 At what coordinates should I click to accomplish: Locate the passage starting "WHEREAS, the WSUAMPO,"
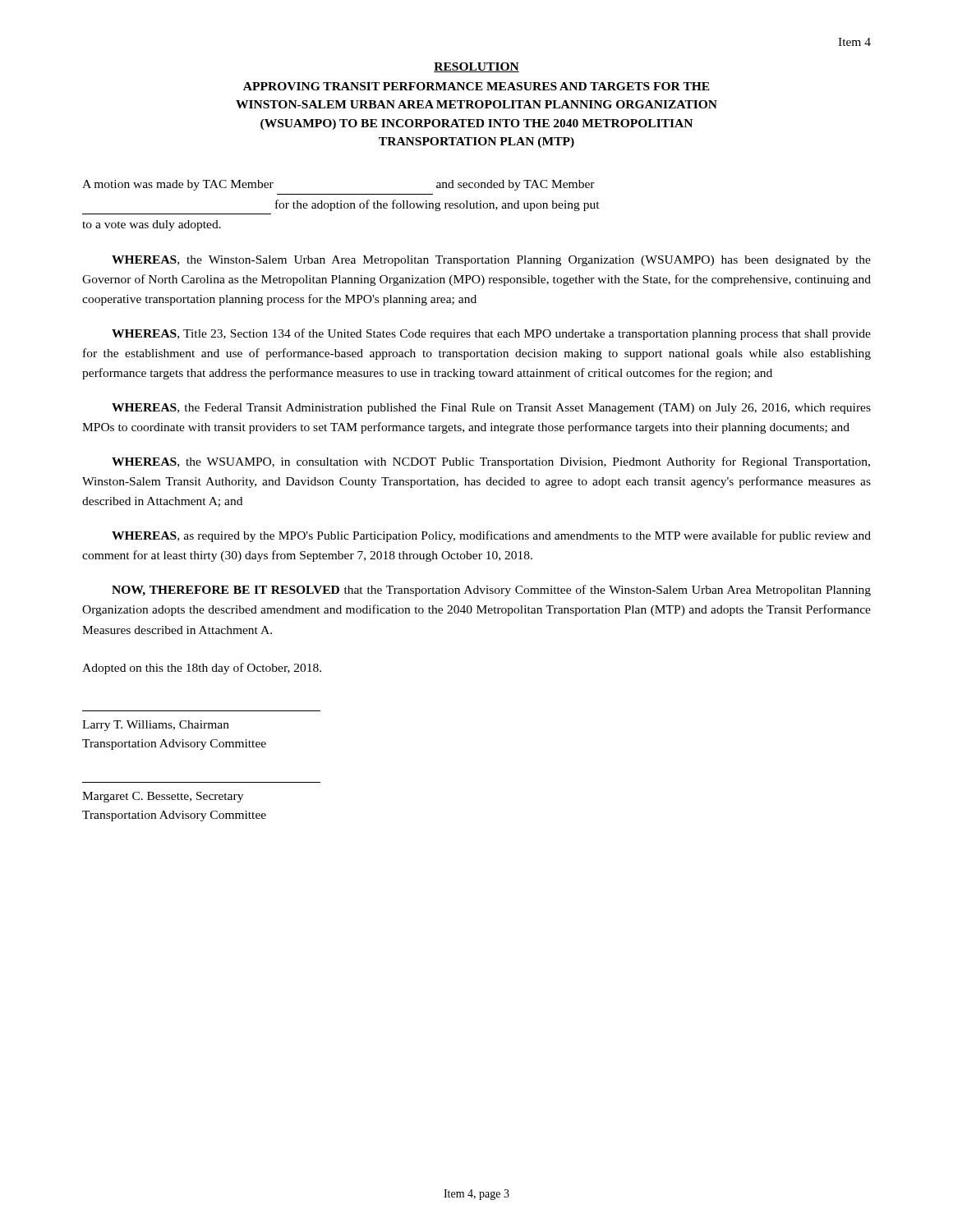(x=476, y=481)
